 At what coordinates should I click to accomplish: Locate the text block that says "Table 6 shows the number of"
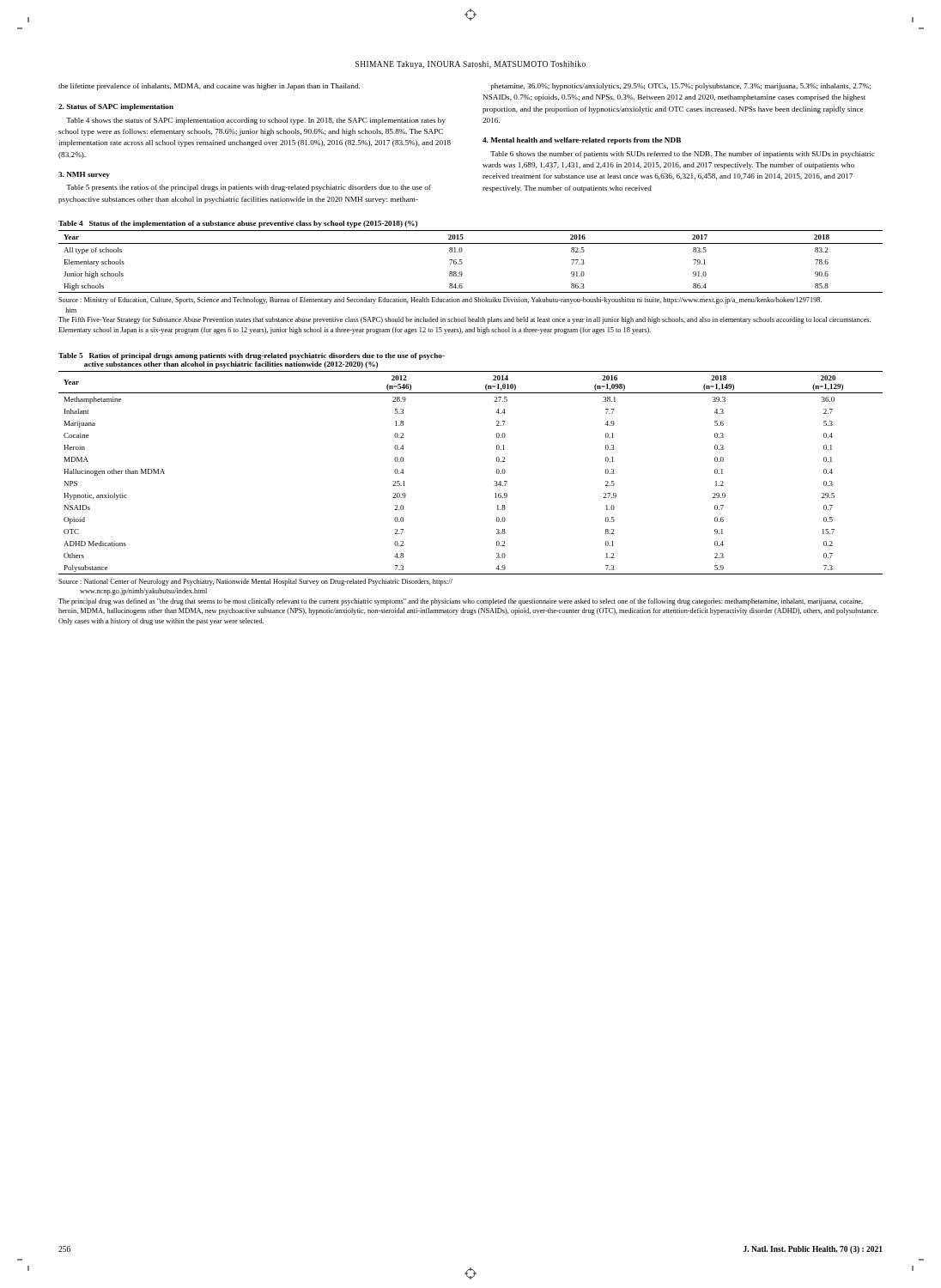click(x=683, y=171)
